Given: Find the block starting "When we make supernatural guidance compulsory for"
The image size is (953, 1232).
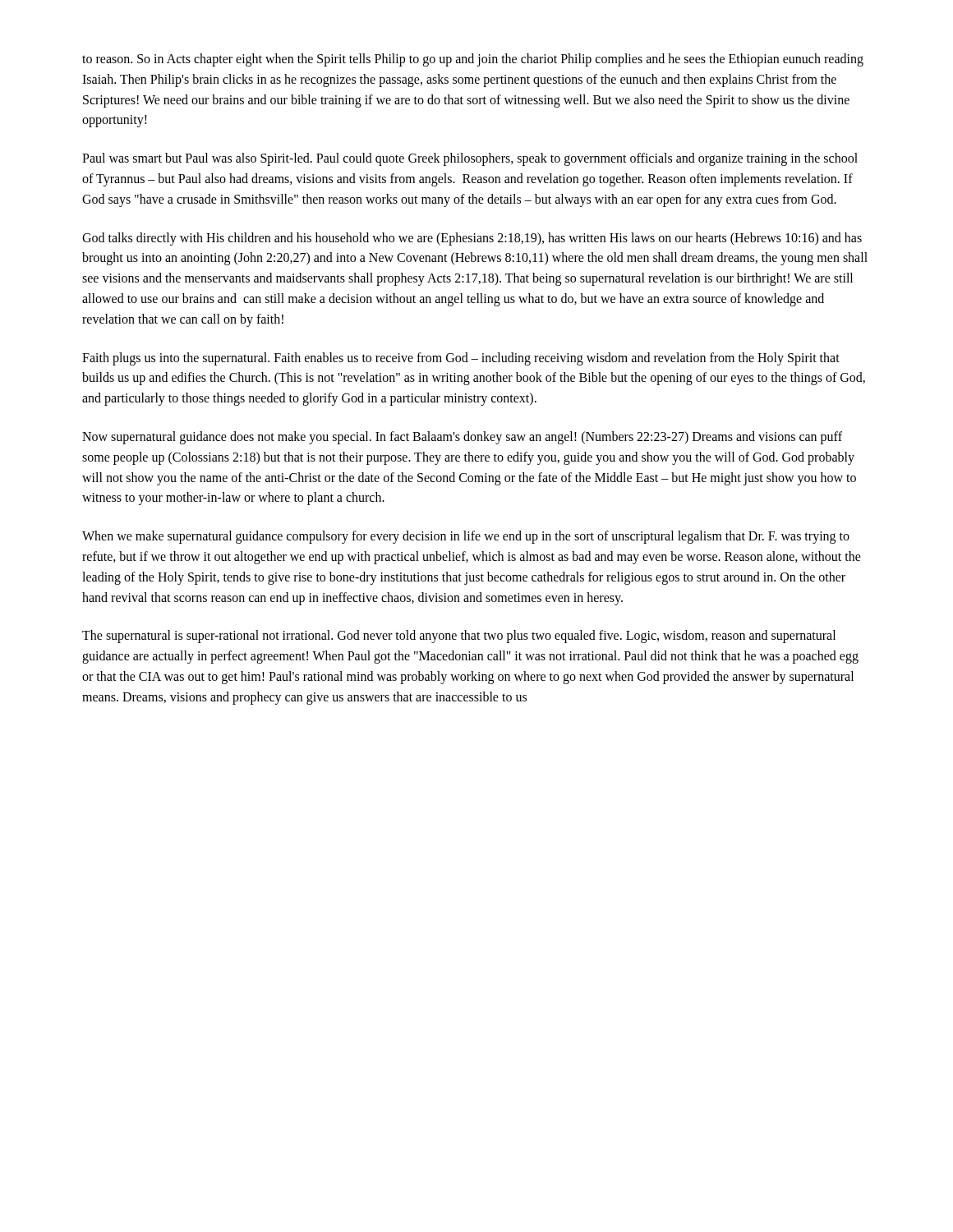Looking at the screenshot, I should click(471, 567).
